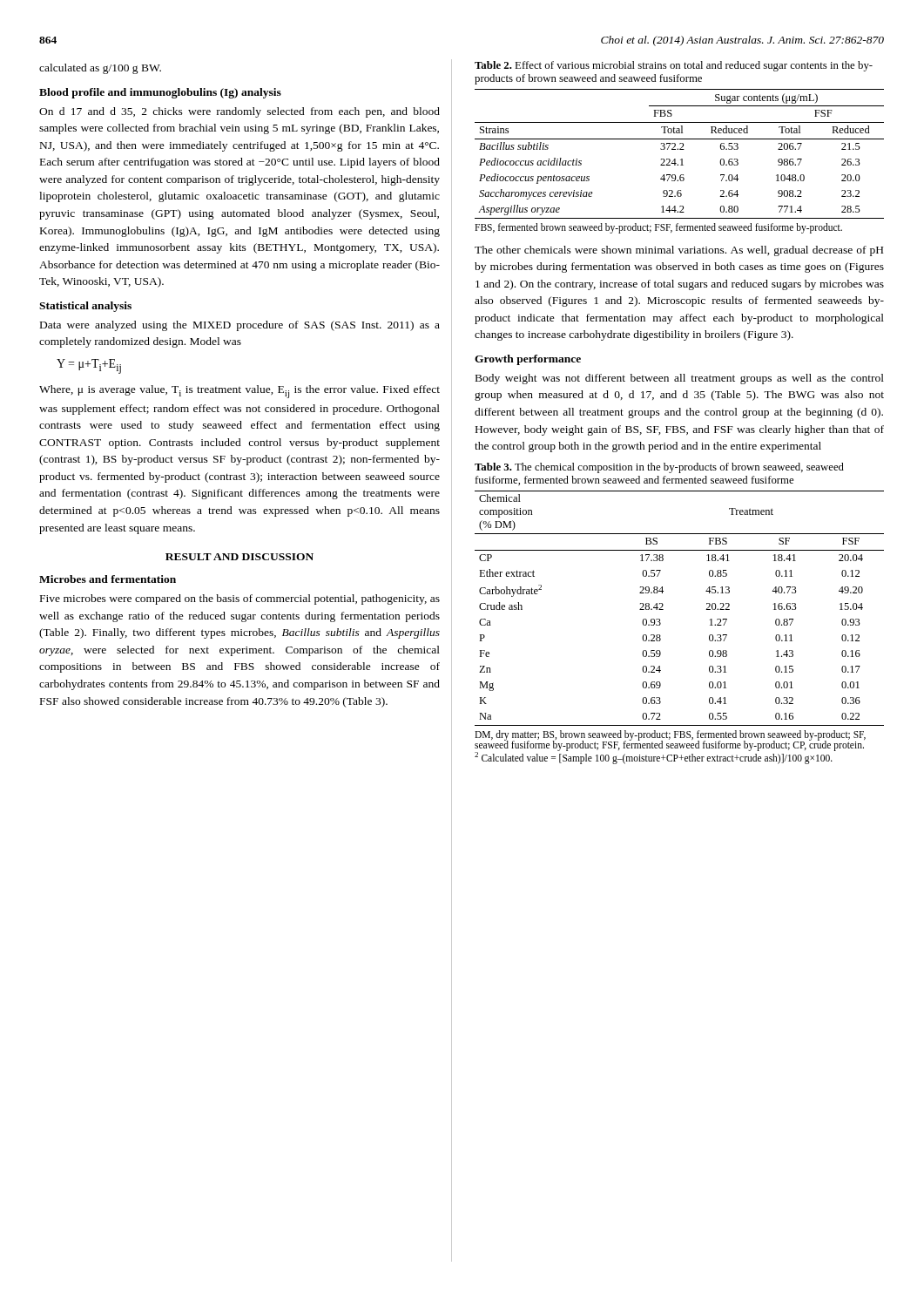Locate the table with the text "Chemical composition (% DM)"

point(679,608)
